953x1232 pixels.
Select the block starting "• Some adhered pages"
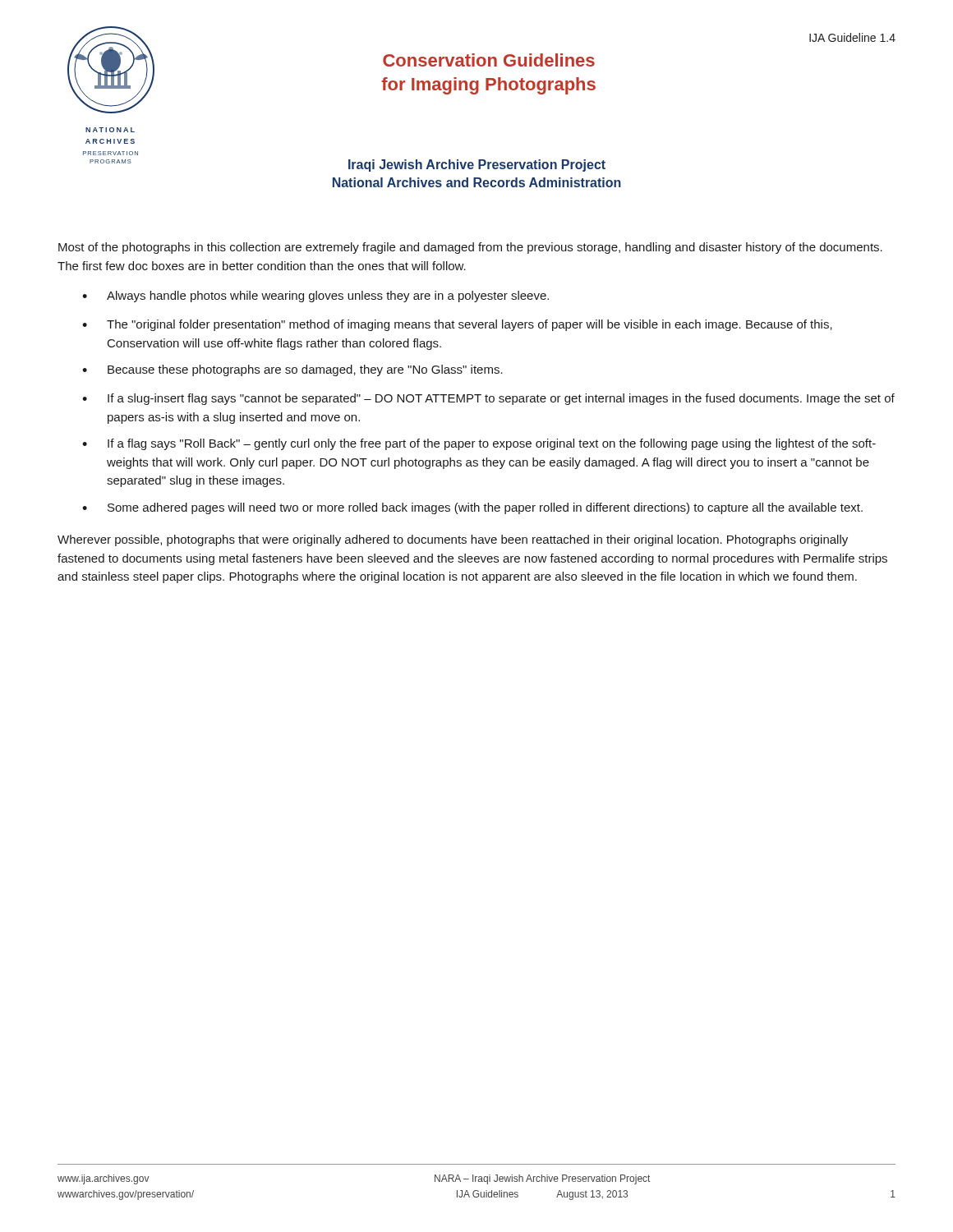(x=489, y=509)
